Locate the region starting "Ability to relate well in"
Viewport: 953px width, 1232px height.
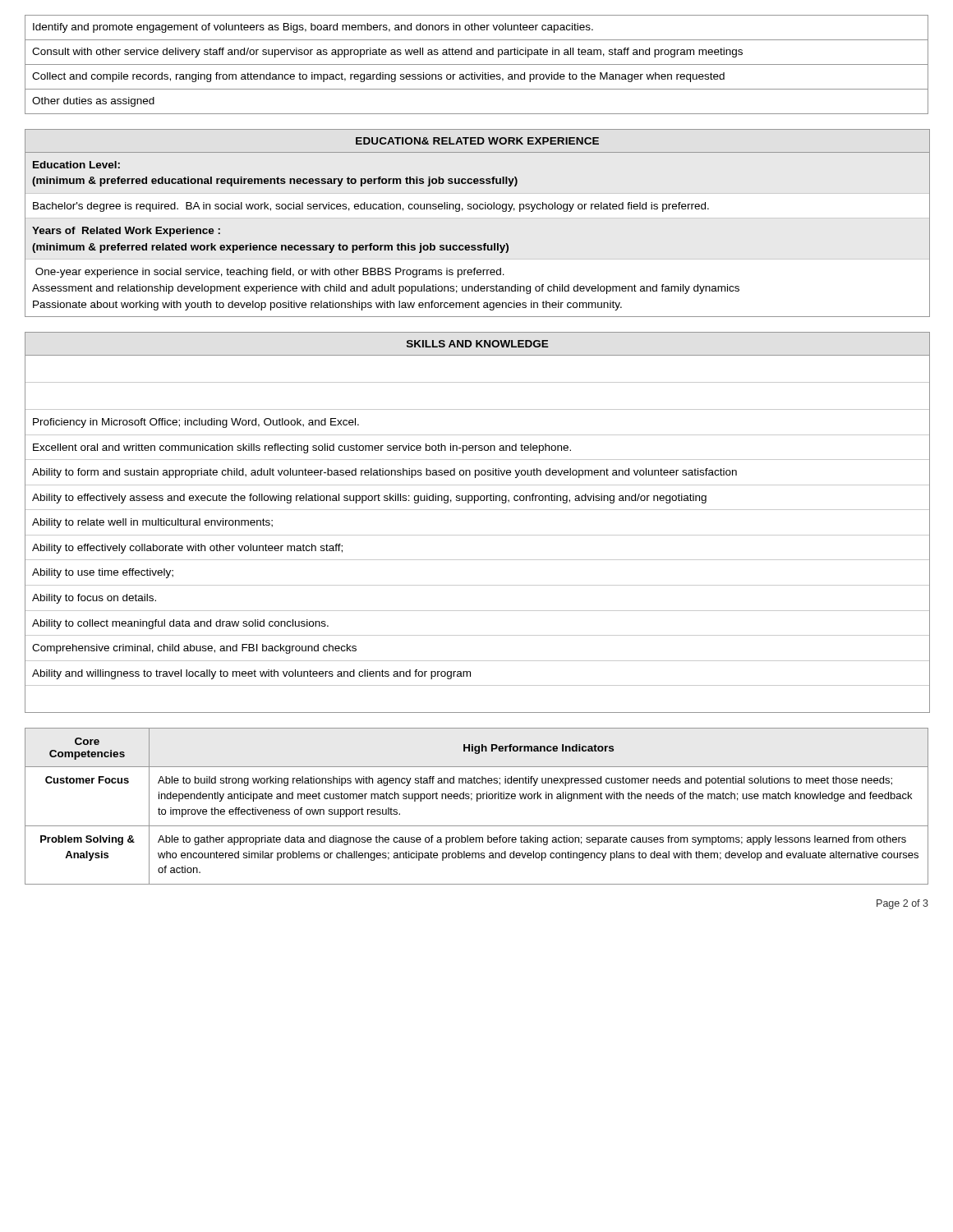click(x=153, y=522)
